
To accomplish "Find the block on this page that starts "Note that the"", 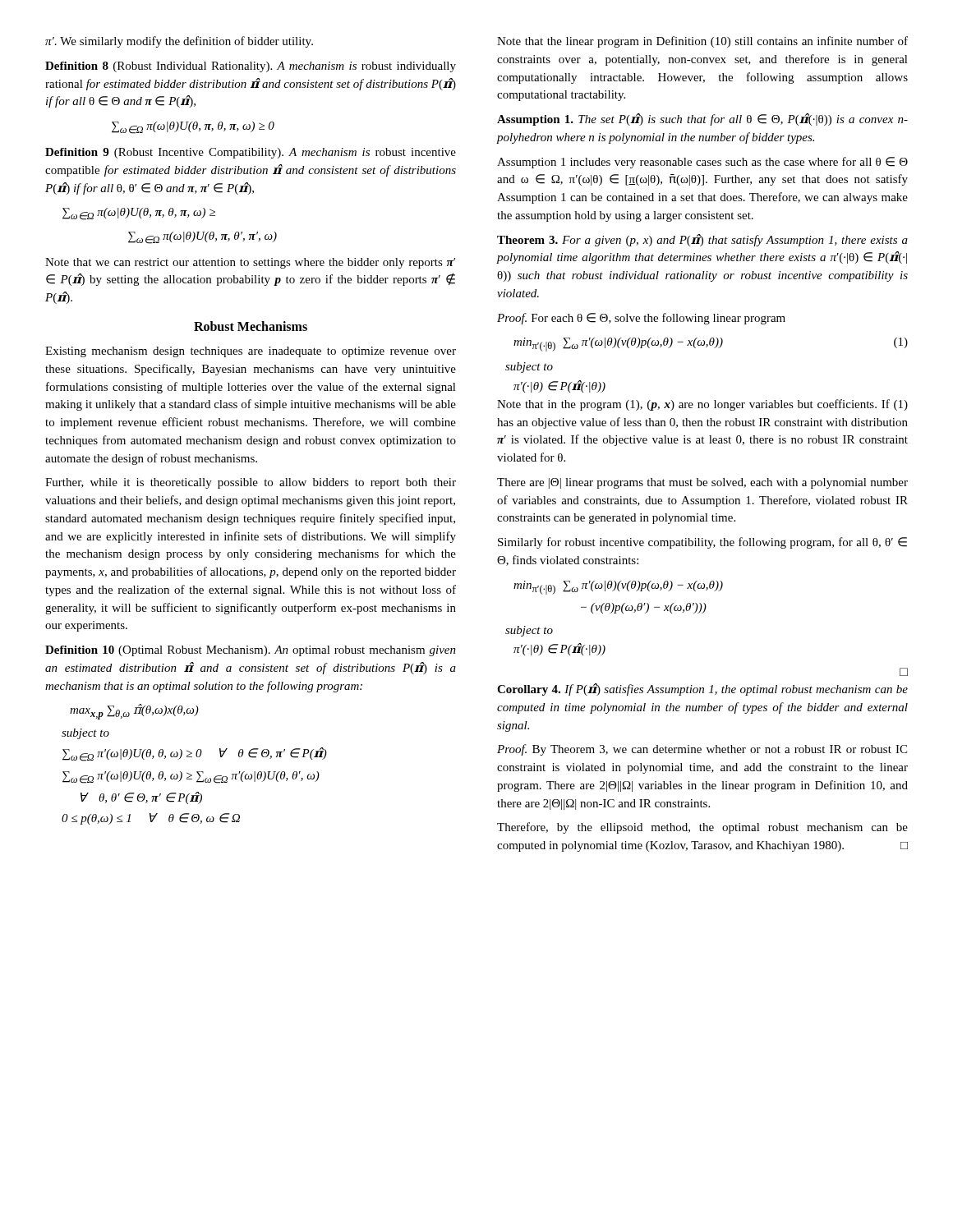I will (x=702, y=69).
